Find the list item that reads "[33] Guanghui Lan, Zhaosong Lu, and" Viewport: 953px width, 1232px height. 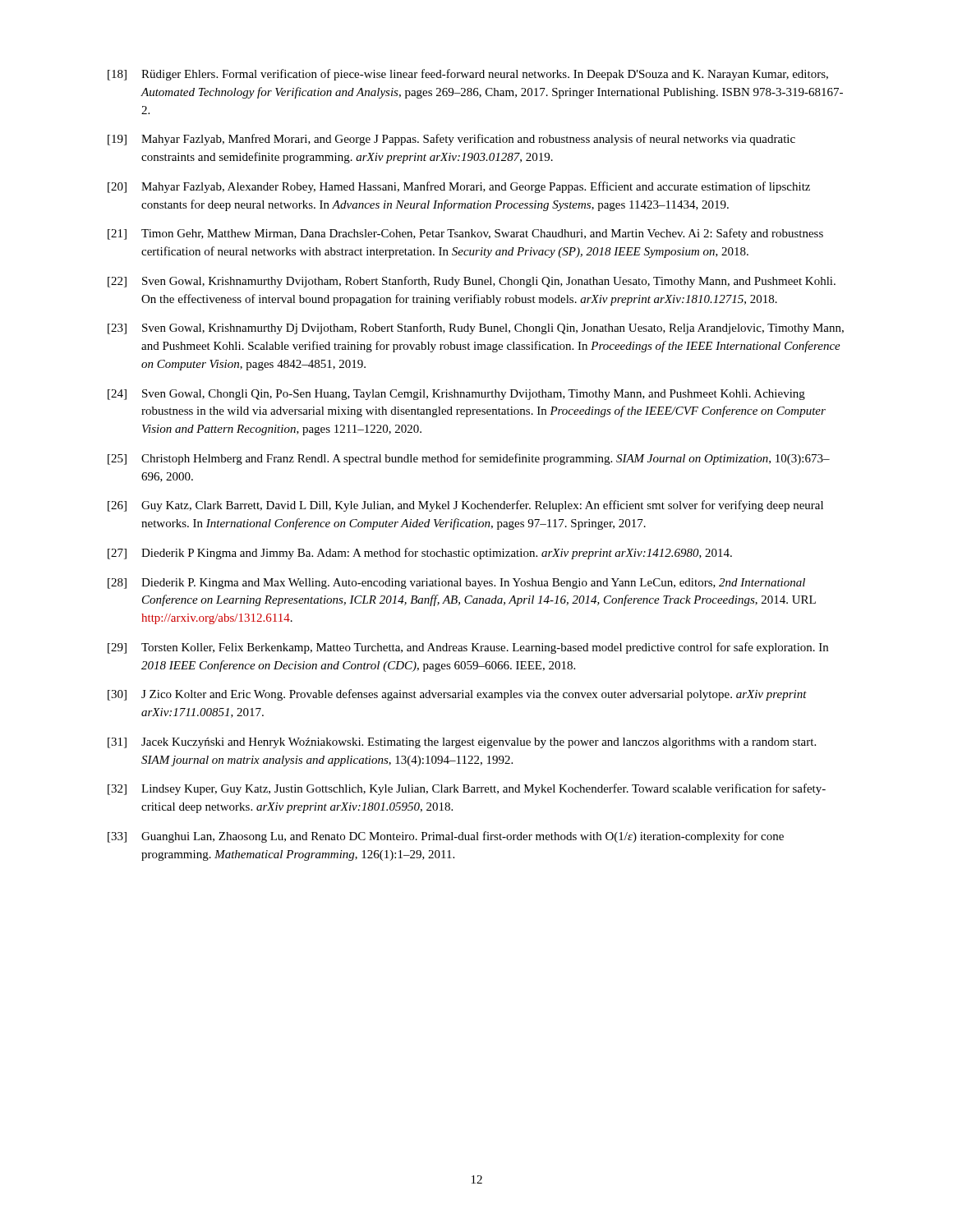[x=476, y=846]
